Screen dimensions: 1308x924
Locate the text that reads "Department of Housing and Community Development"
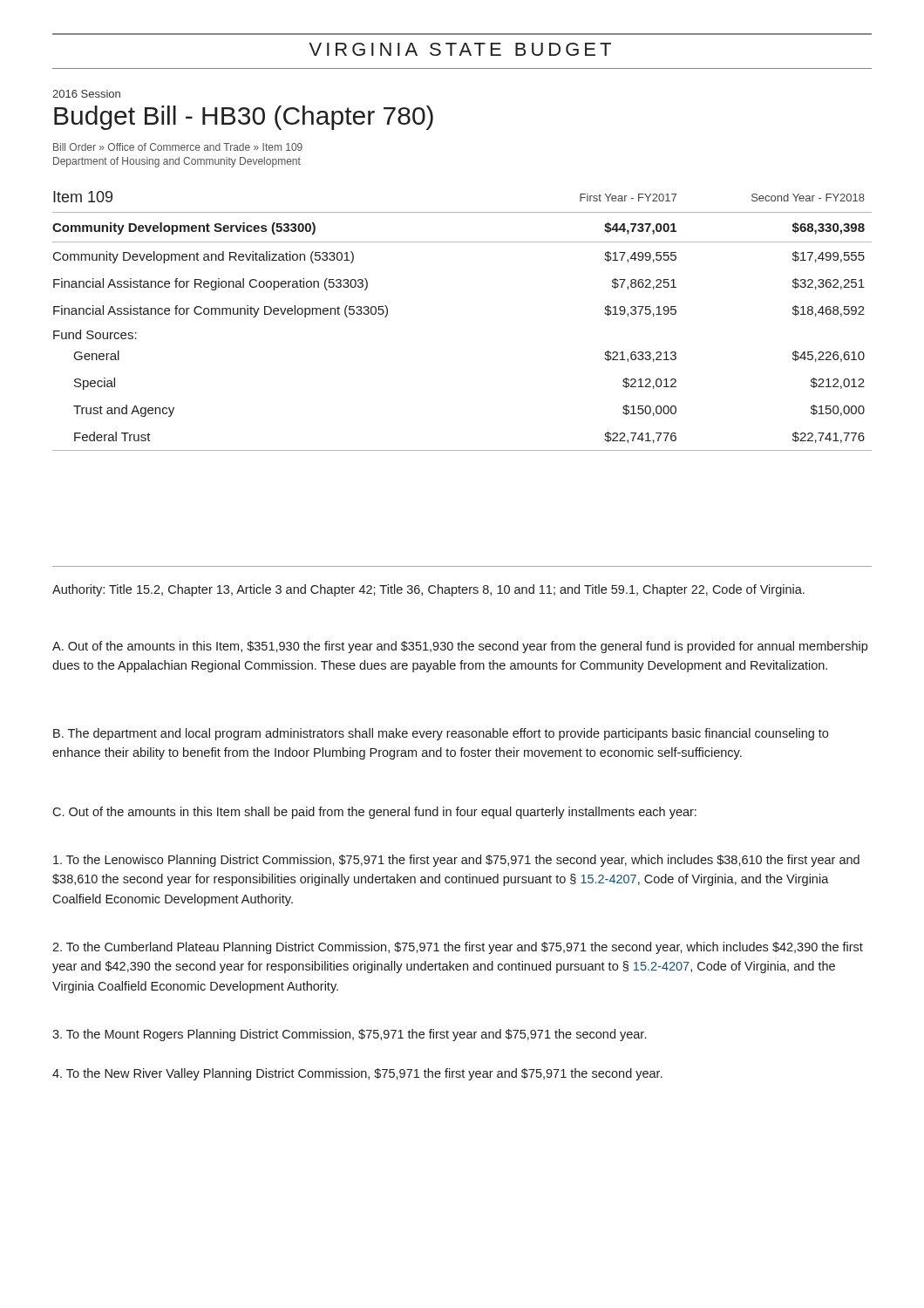176,161
